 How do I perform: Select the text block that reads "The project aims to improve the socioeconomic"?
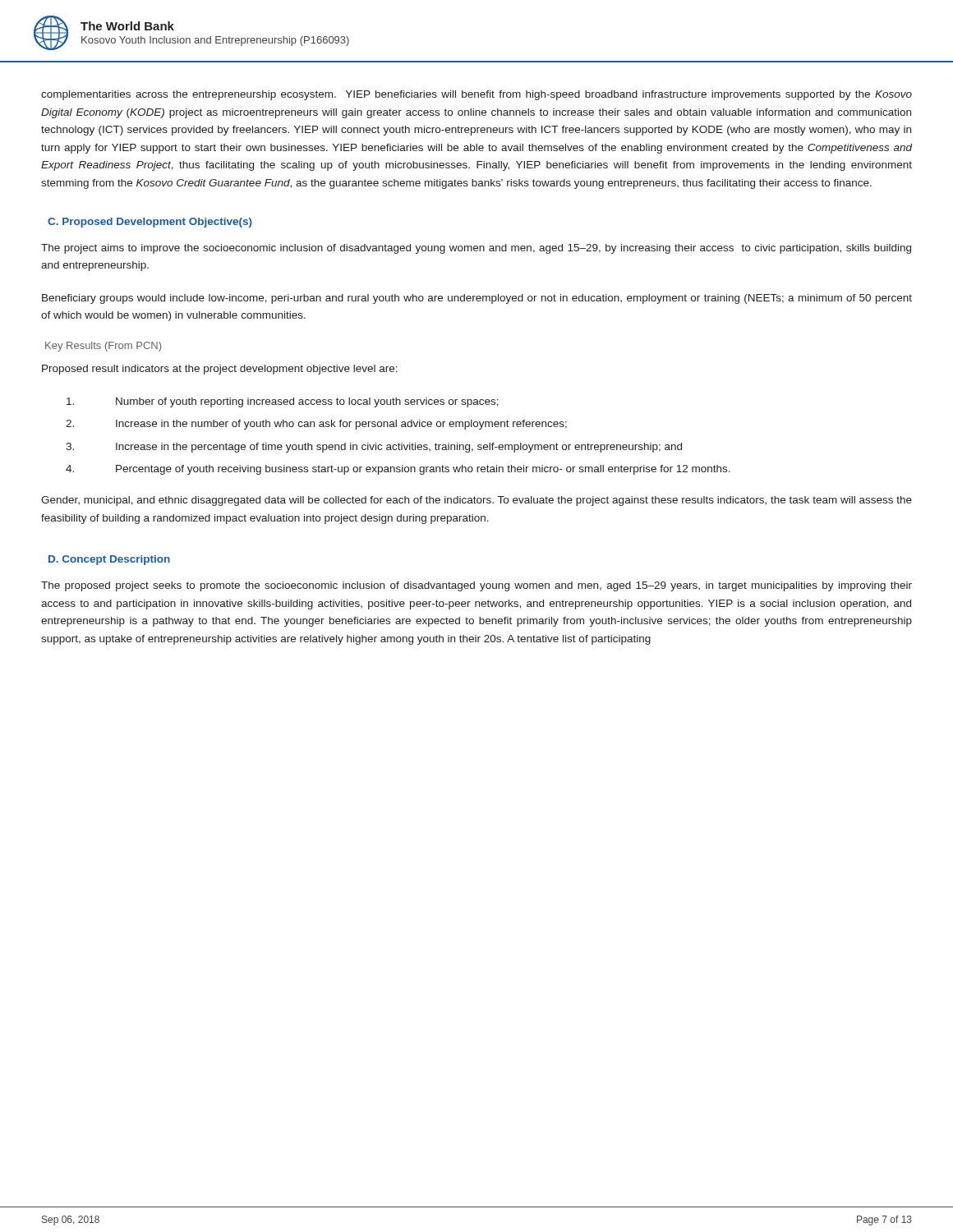click(x=476, y=256)
